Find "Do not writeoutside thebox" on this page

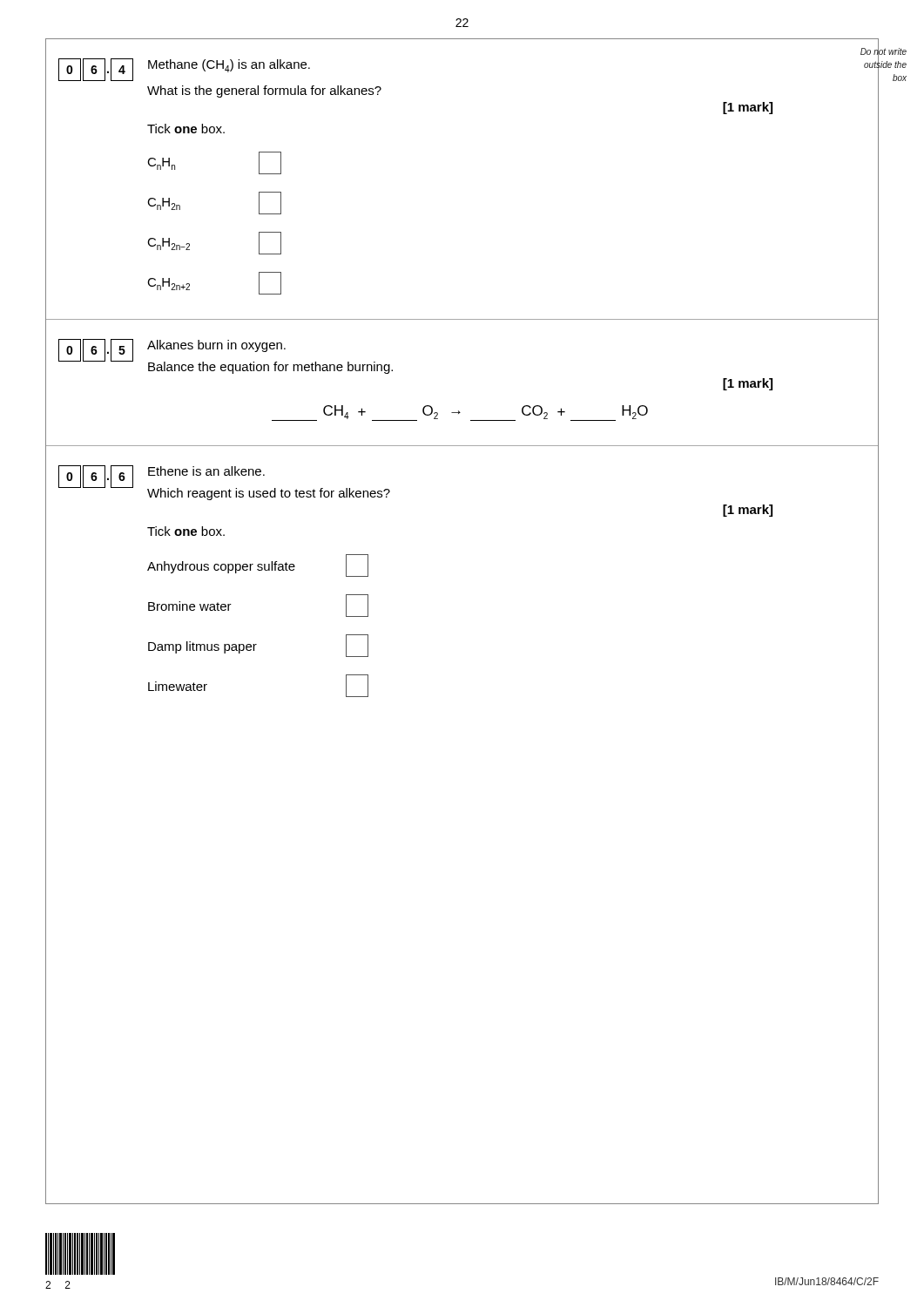click(x=883, y=65)
